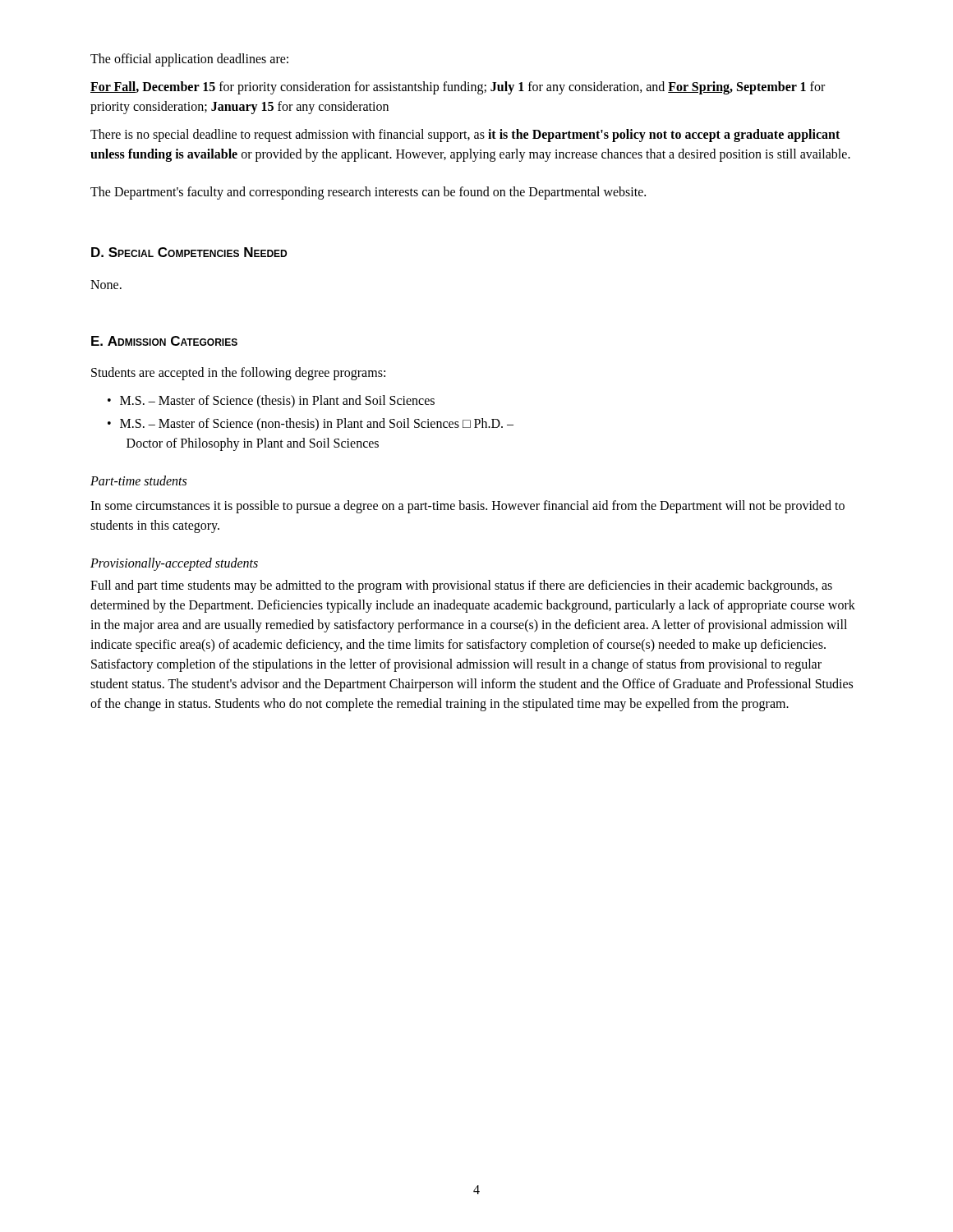Point to the text starting "Students are accepted"
The height and width of the screenshot is (1232, 953).
[238, 373]
